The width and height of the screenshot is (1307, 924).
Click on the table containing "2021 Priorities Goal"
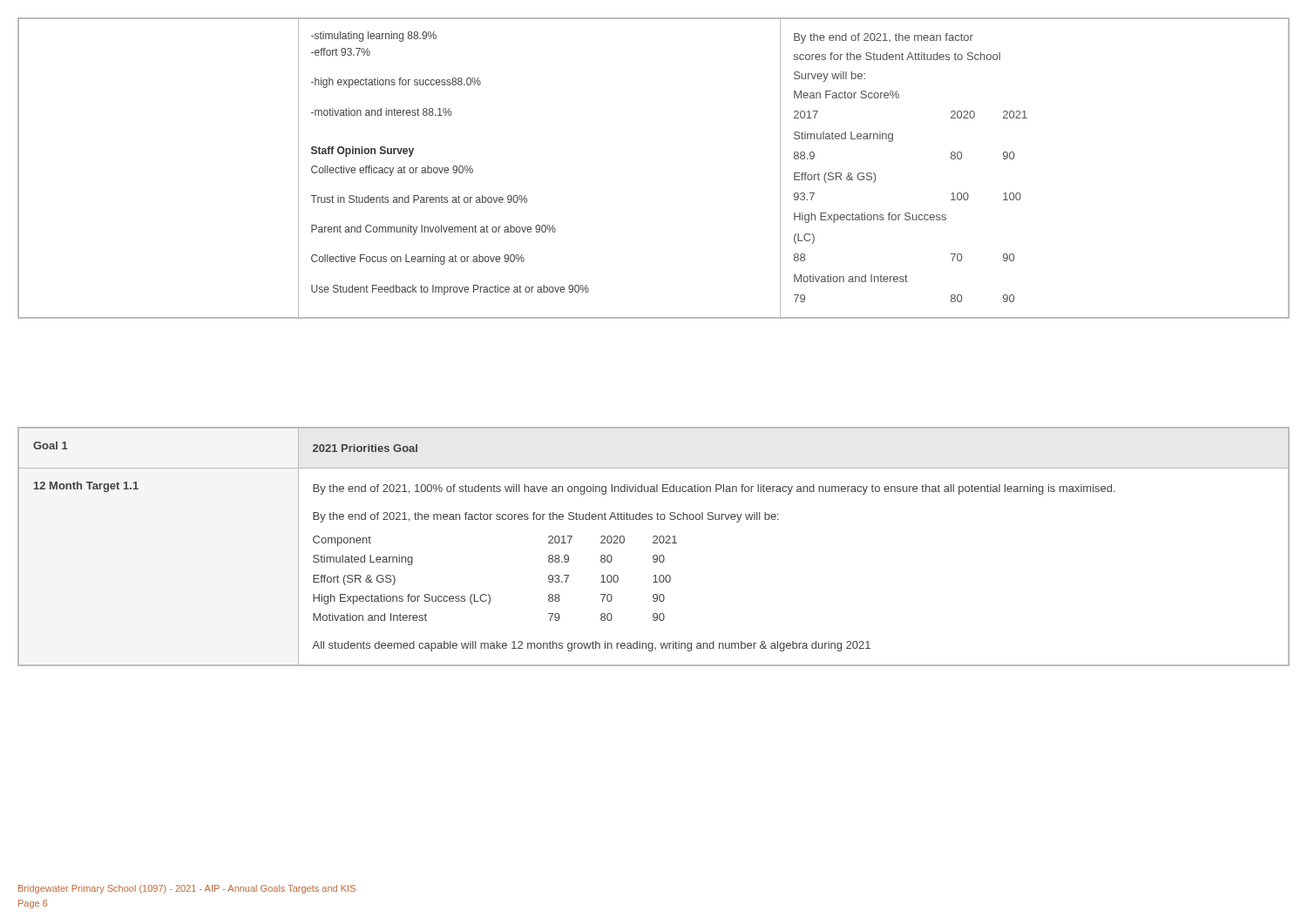coord(654,547)
